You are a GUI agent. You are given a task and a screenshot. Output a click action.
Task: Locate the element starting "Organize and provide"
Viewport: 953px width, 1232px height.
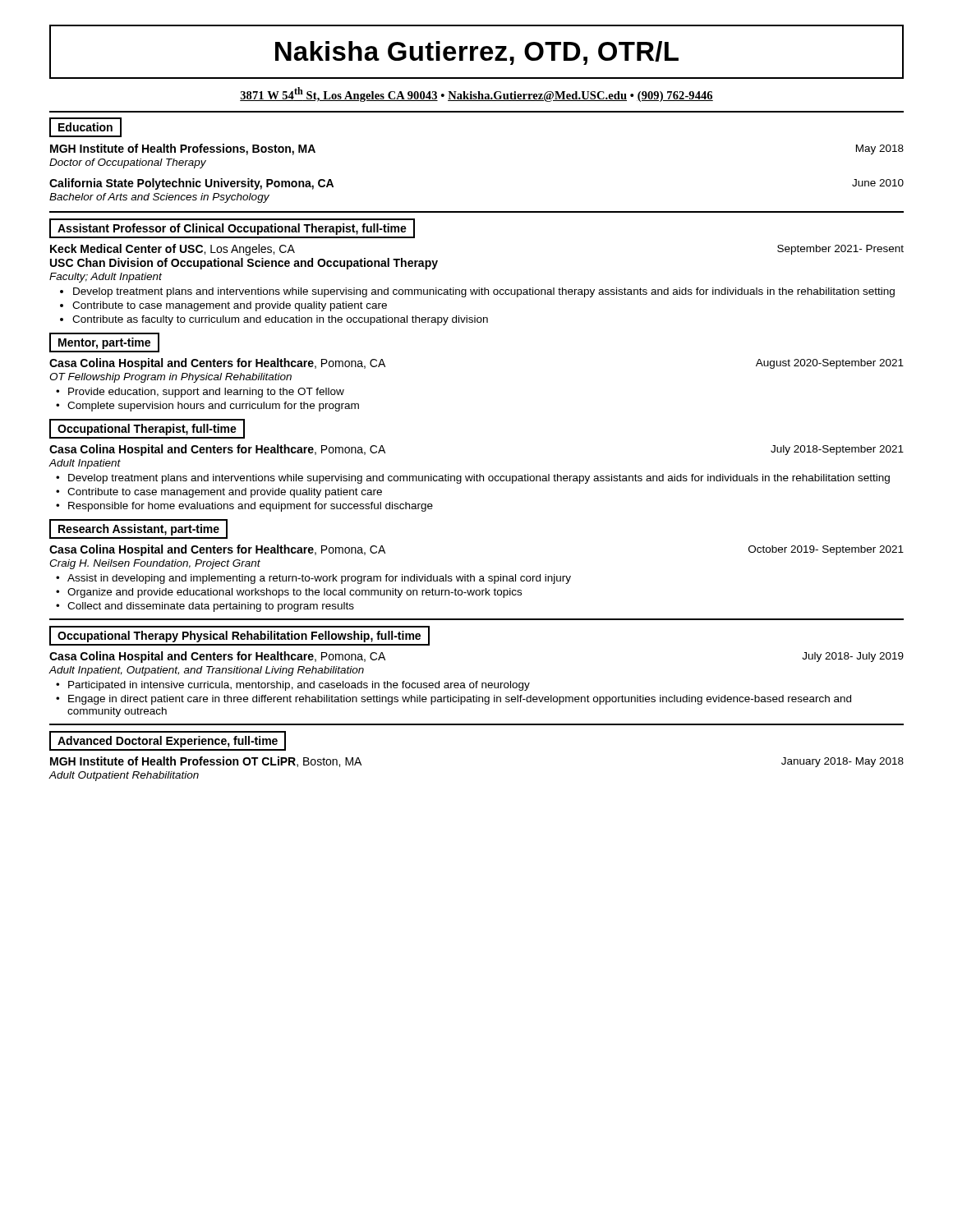pos(295,592)
